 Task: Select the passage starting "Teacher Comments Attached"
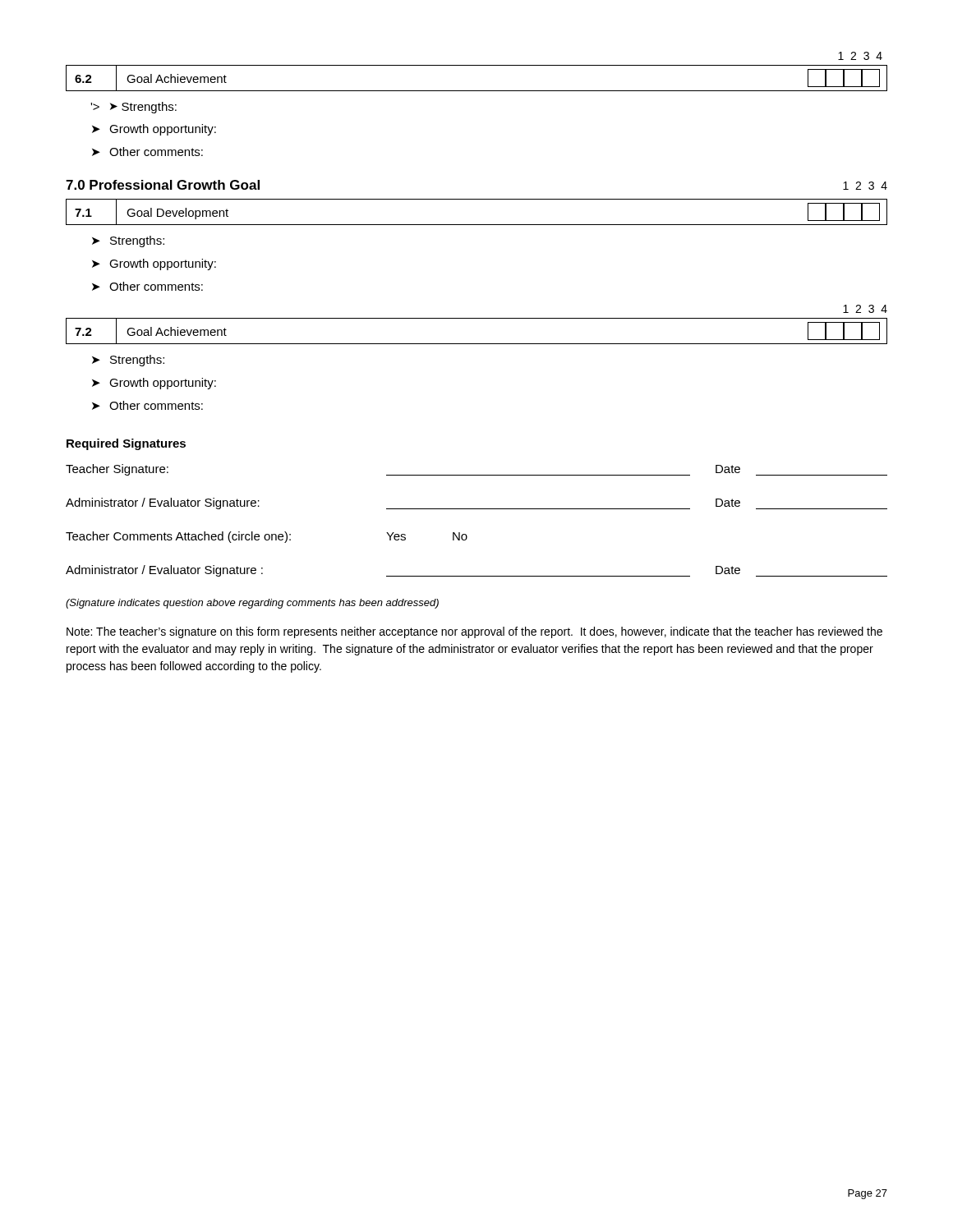283,536
